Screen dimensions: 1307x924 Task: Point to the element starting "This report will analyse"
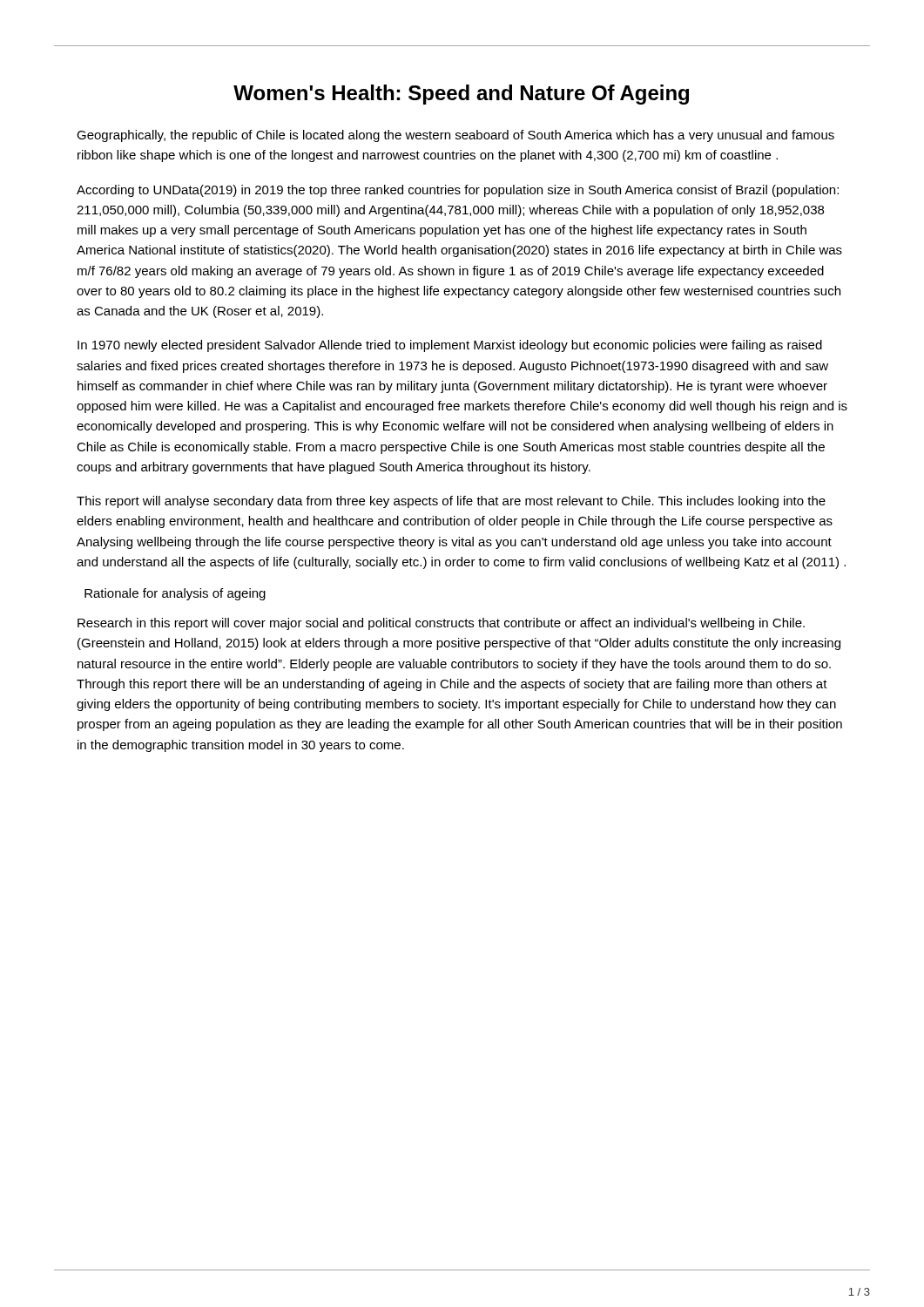pyautogui.click(x=462, y=531)
